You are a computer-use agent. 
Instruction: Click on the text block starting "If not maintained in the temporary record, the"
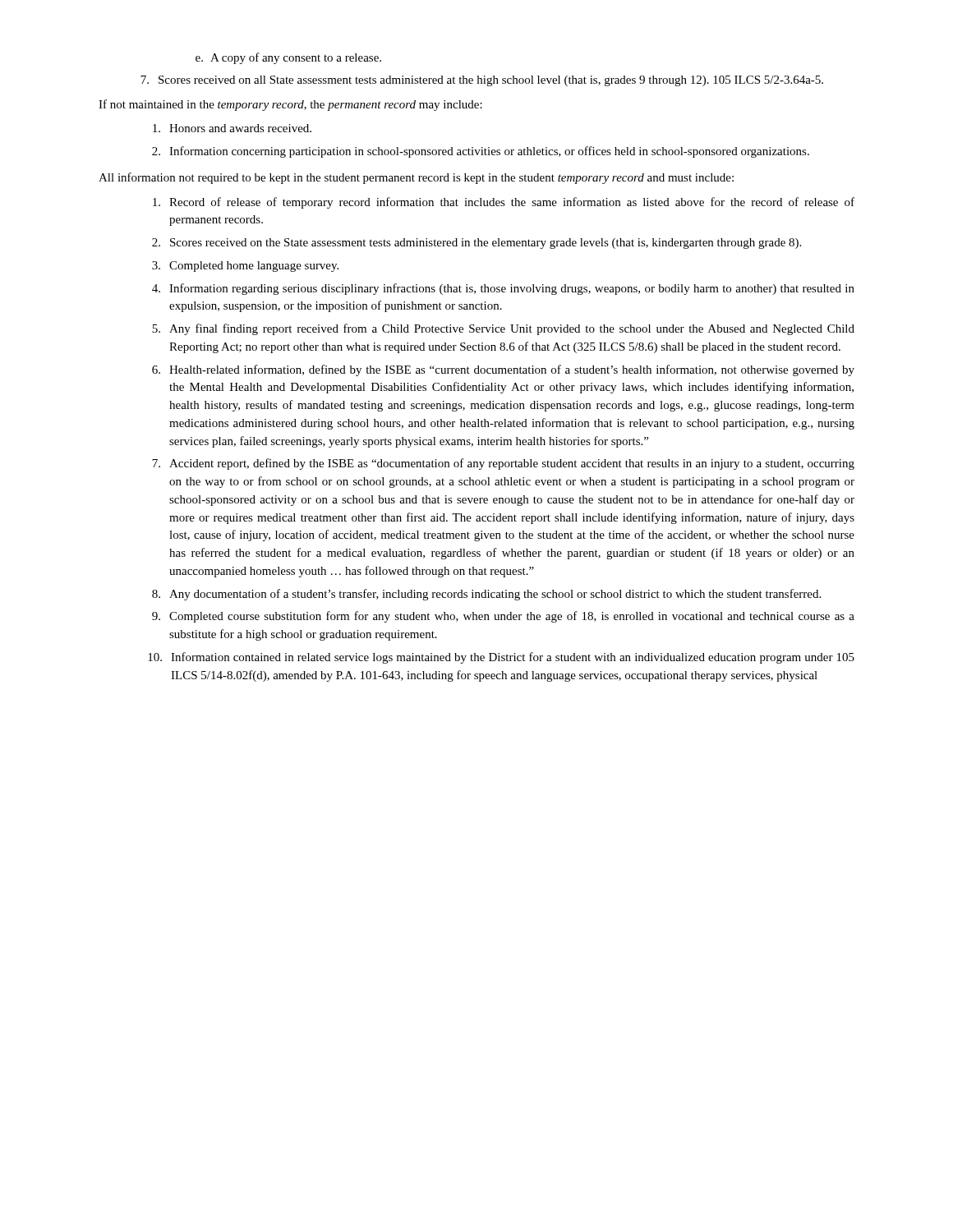click(x=476, y=105)
